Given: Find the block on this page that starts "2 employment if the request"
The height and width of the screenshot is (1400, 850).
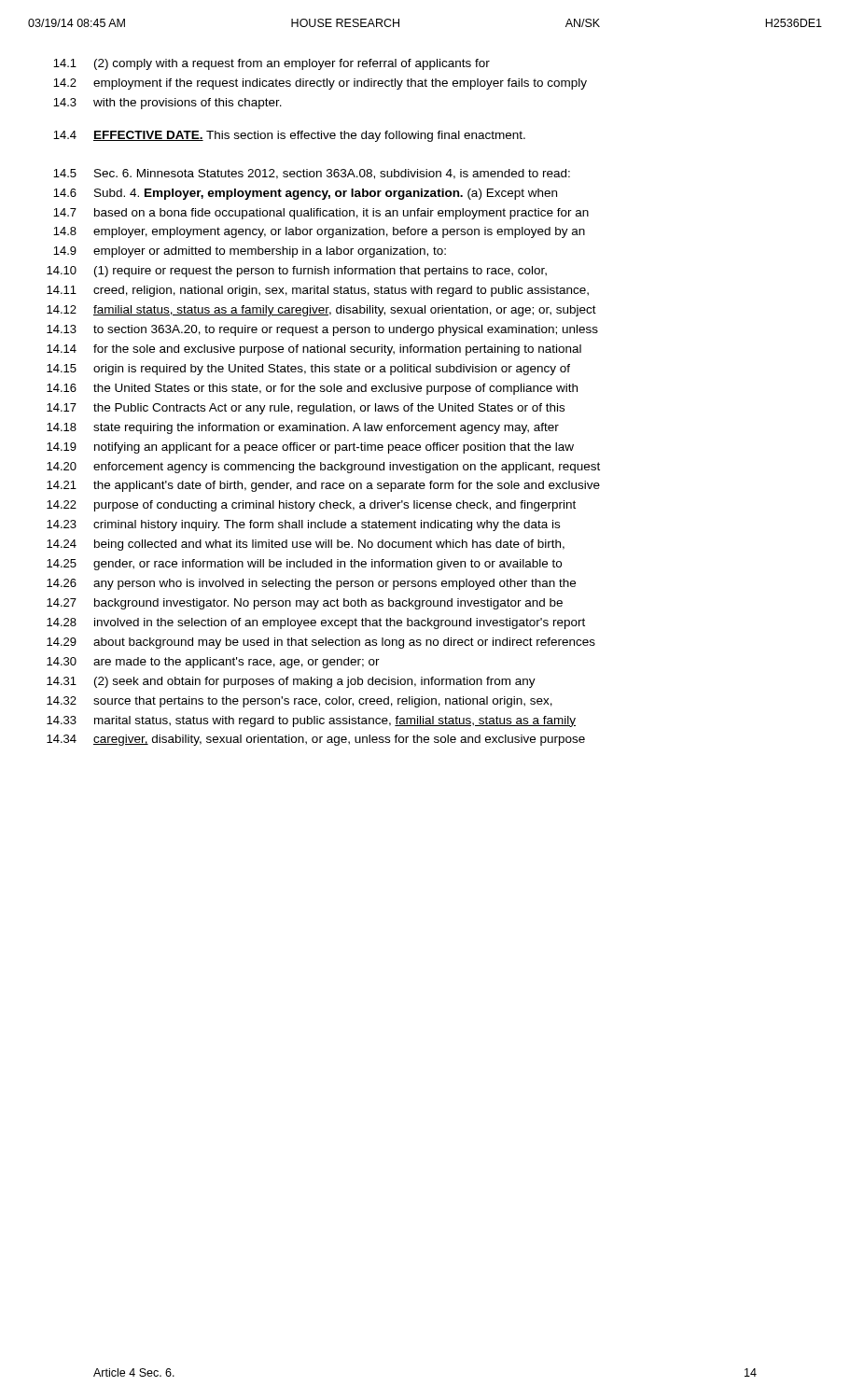Looking at the screenshot, I should [x=425, y=83].
